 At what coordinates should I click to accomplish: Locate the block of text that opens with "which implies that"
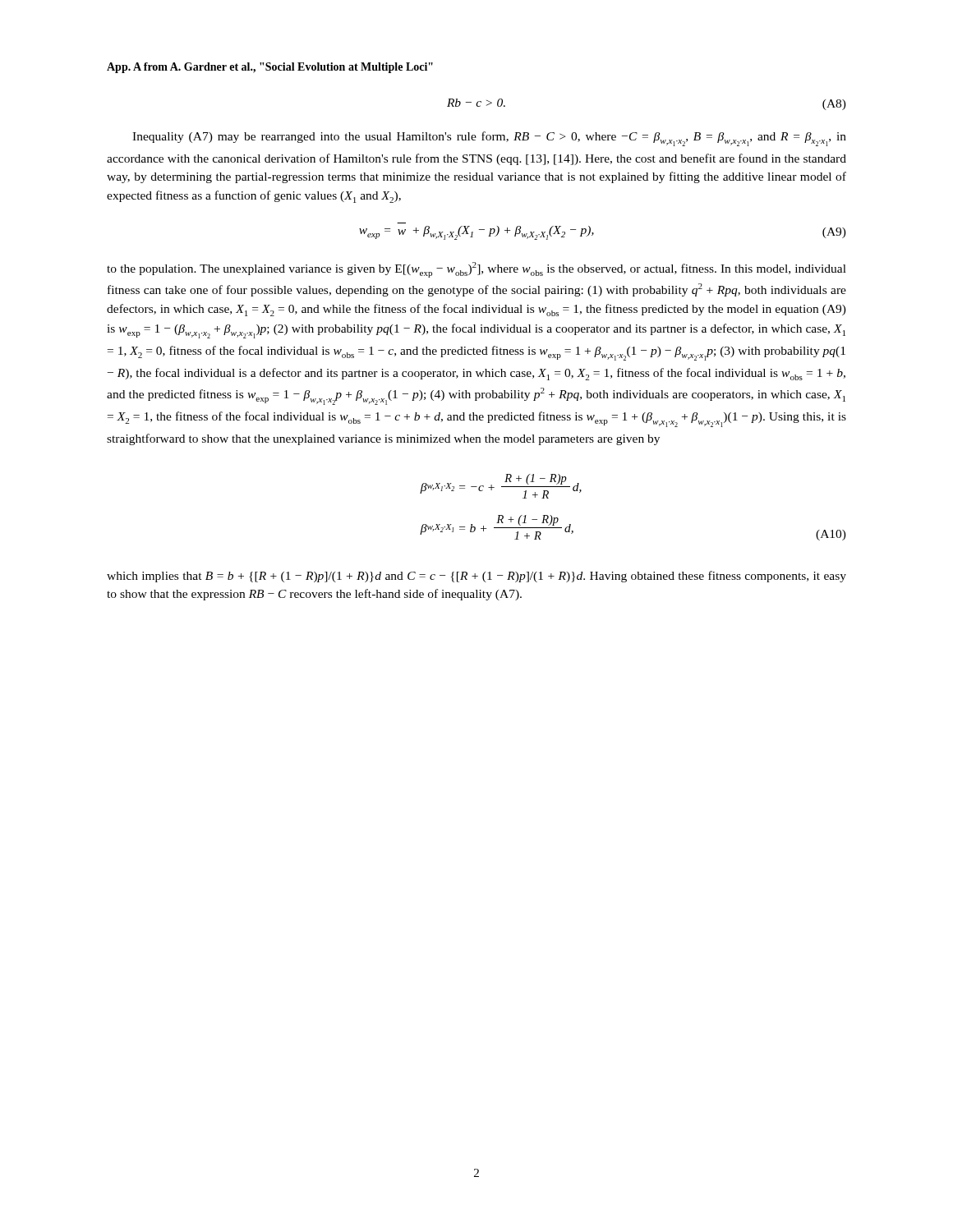(476, 584)
